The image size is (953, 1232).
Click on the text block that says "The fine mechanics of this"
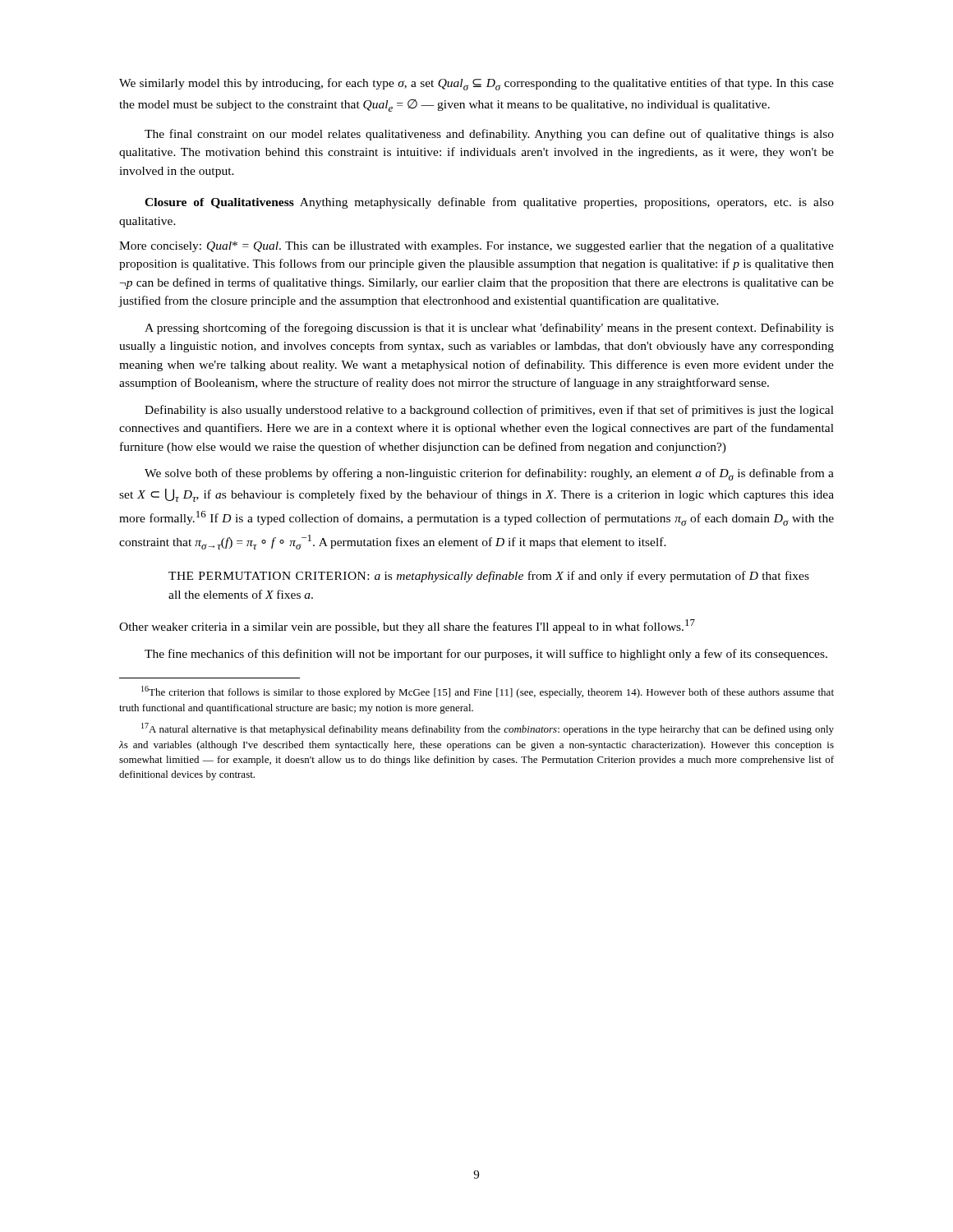tap(476, 654)
